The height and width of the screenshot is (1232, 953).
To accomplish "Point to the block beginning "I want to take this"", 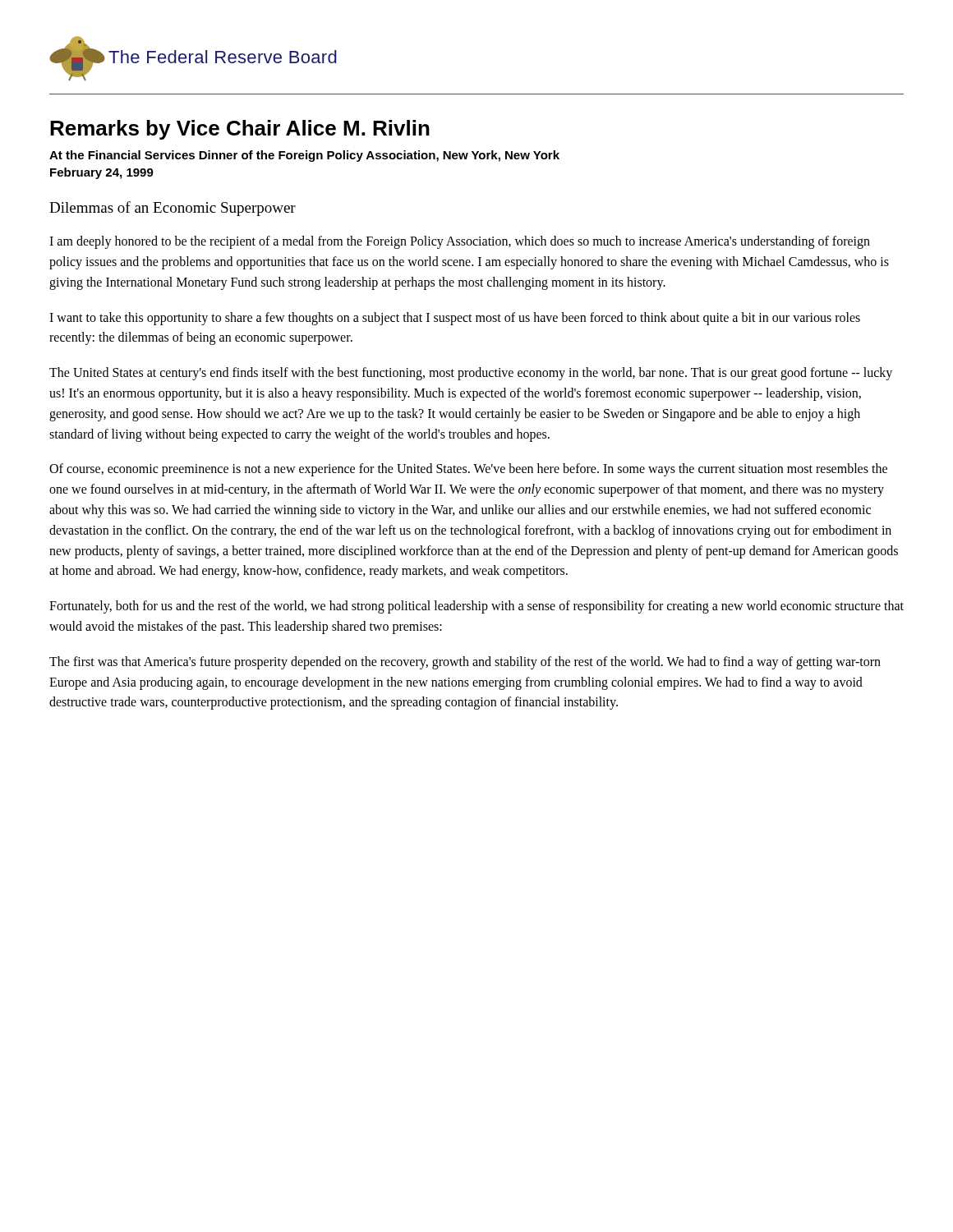I will tap(476, 328).
